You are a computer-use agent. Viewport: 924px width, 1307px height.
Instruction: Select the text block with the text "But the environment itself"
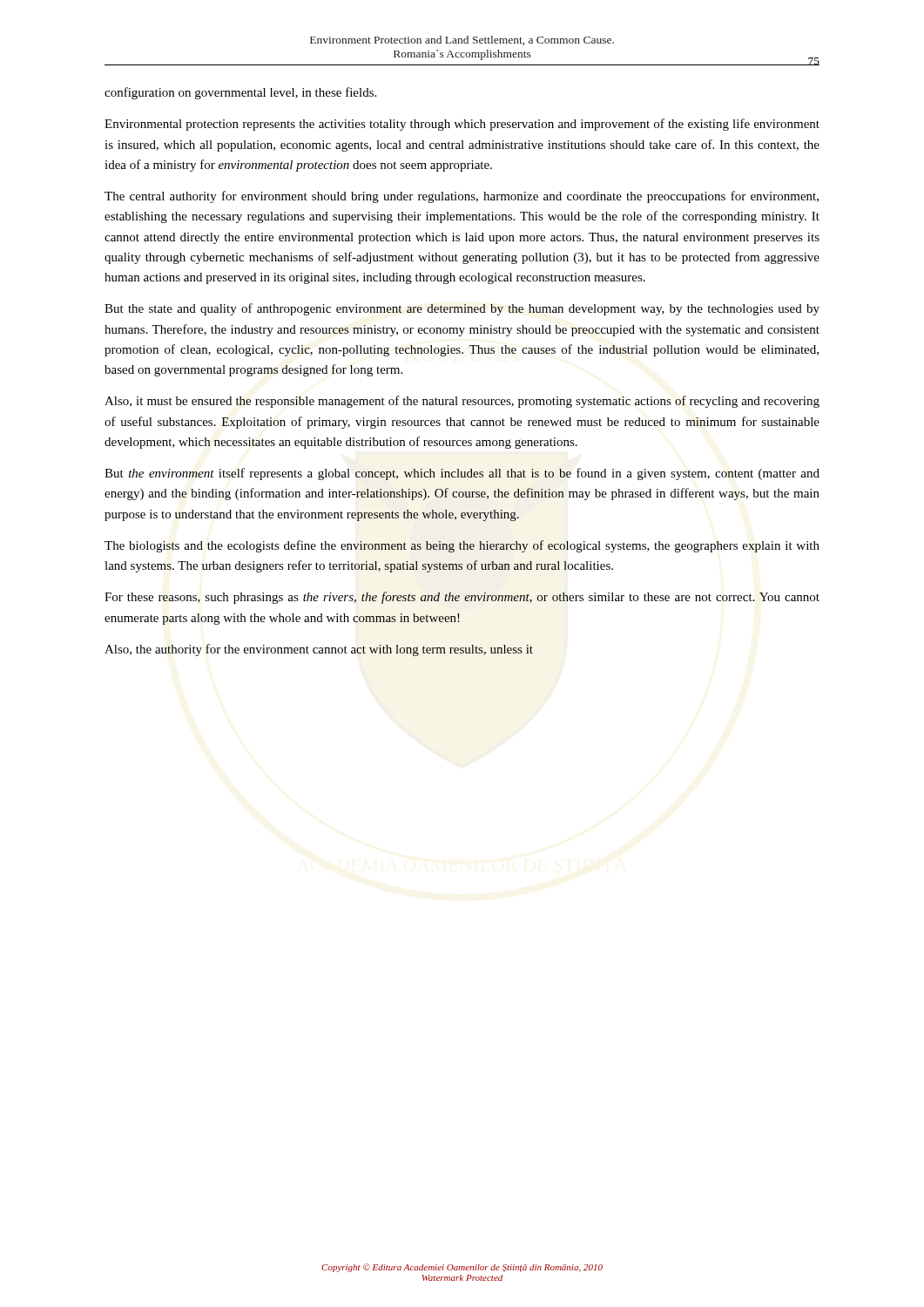[x=462, y=493]
